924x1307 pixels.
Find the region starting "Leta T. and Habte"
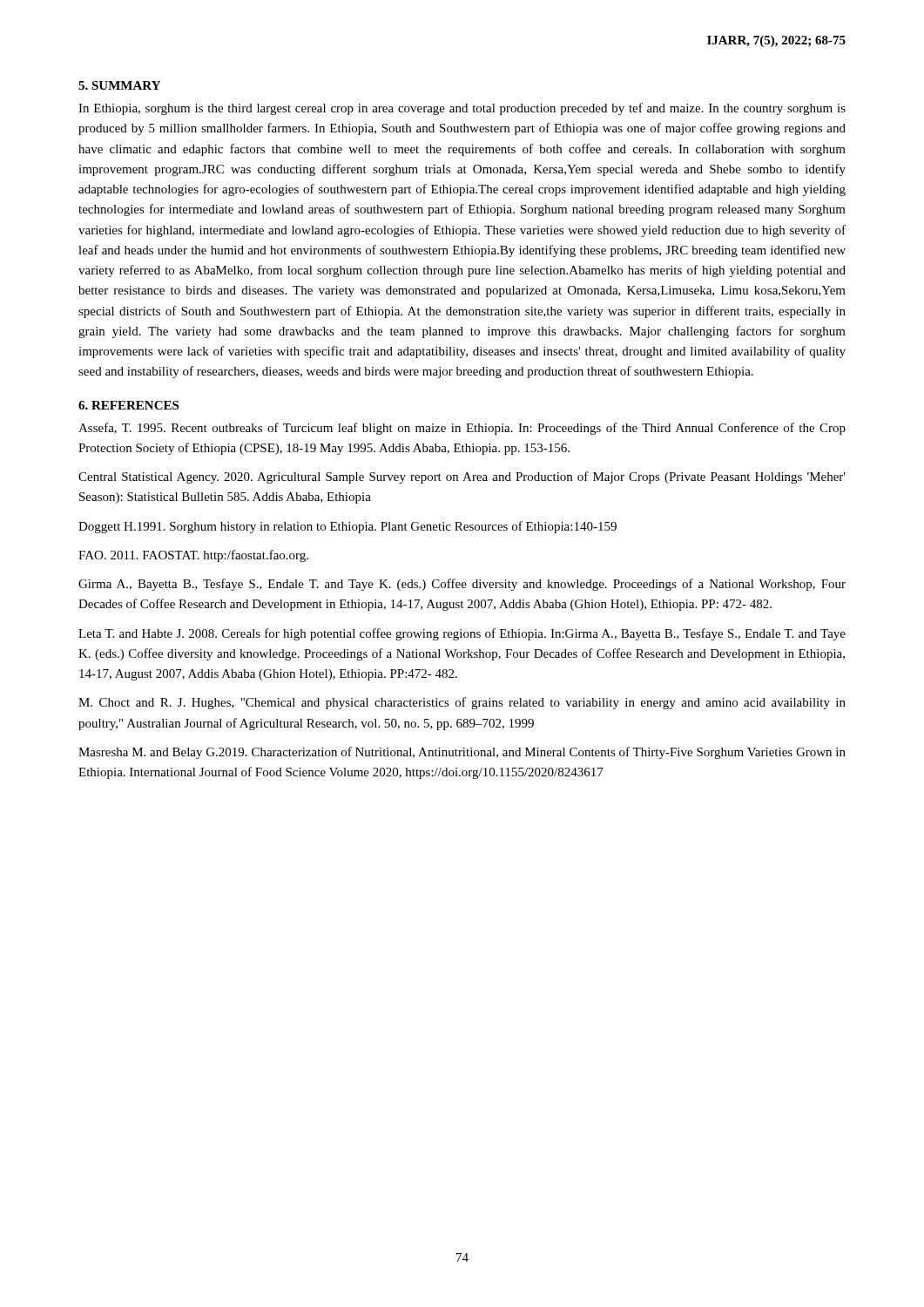click(x=462, y=653)
